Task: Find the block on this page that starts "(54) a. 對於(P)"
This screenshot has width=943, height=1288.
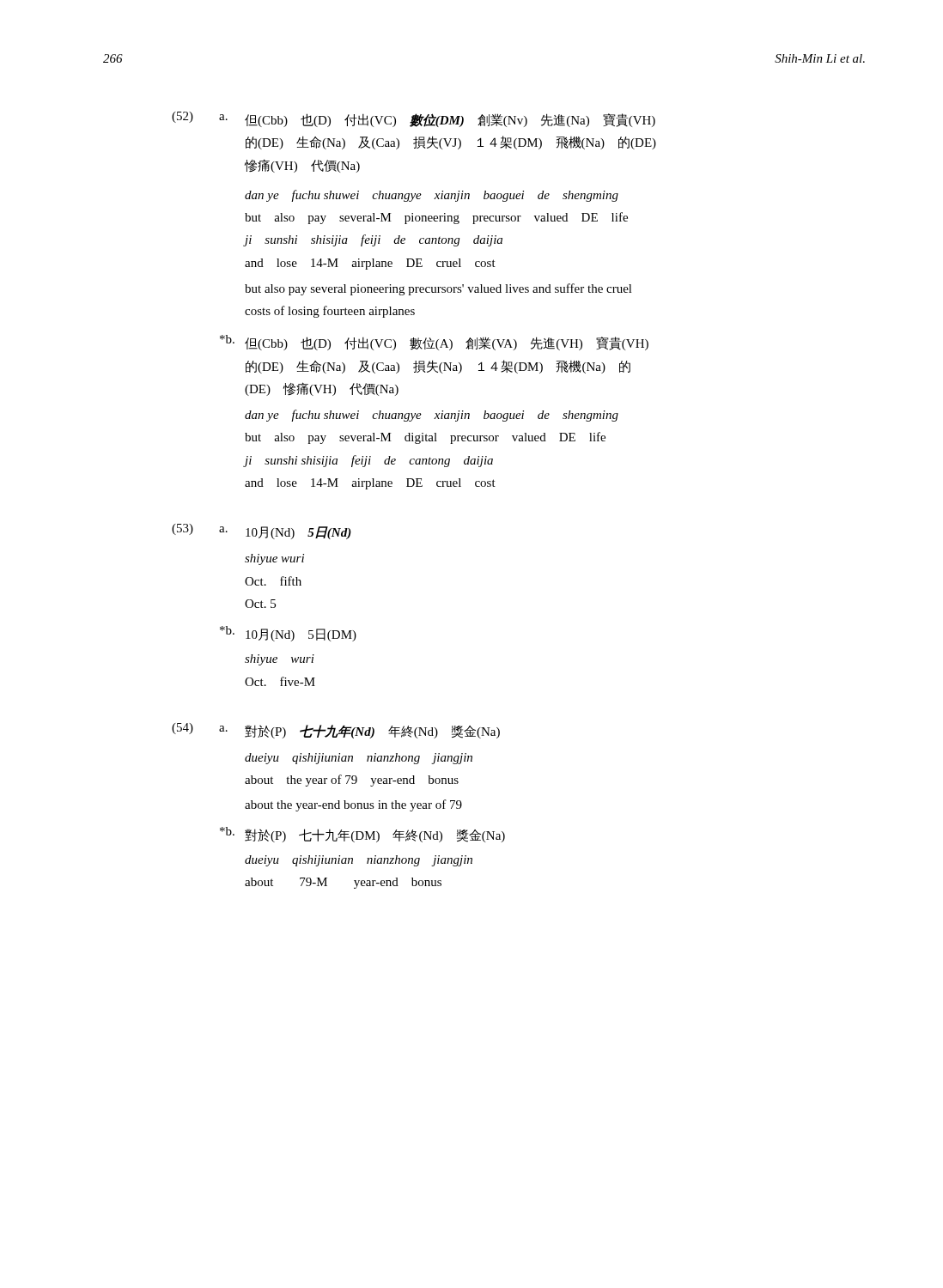Action: 336,731
